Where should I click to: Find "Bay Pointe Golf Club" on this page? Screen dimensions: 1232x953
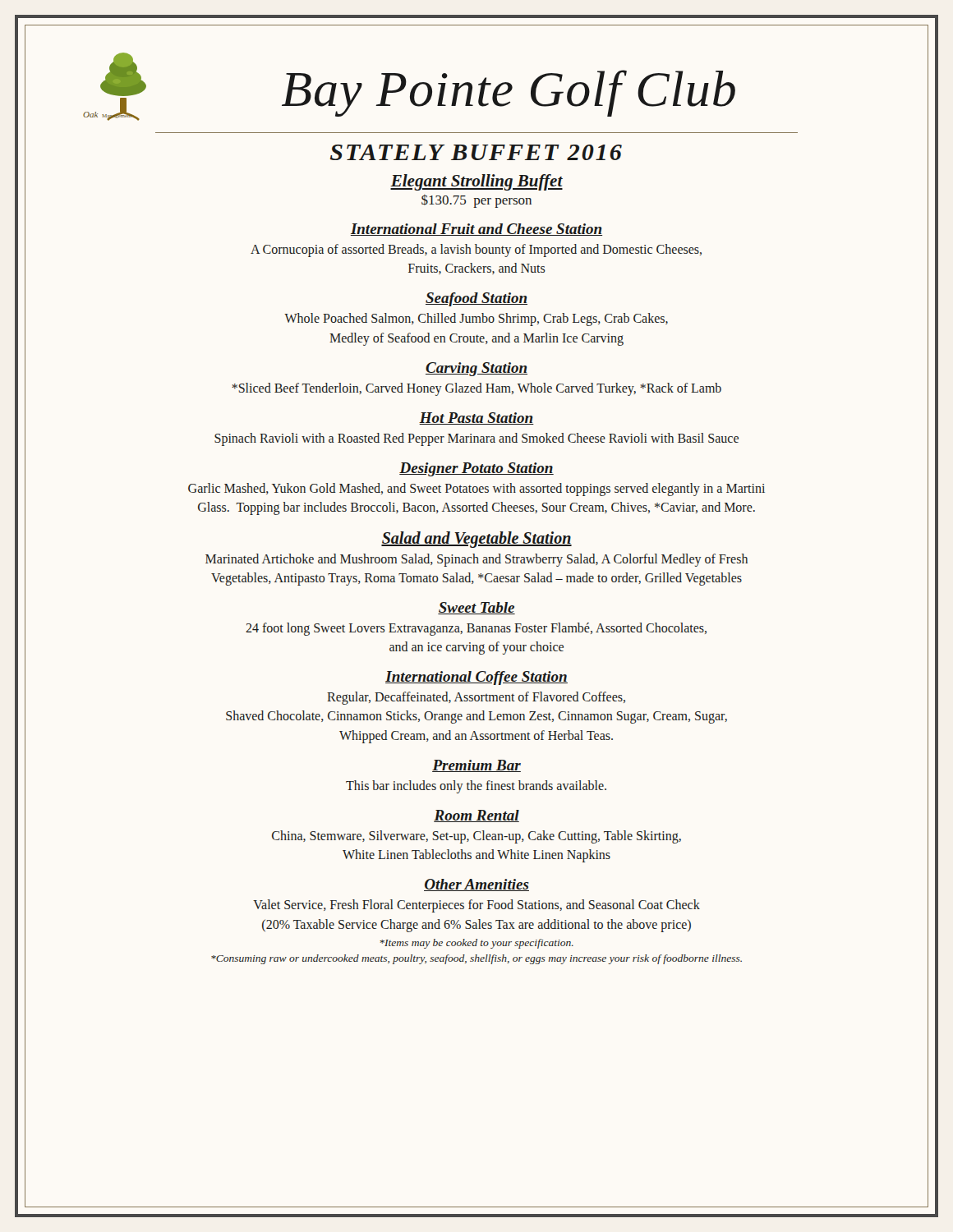tap(509, 89)
